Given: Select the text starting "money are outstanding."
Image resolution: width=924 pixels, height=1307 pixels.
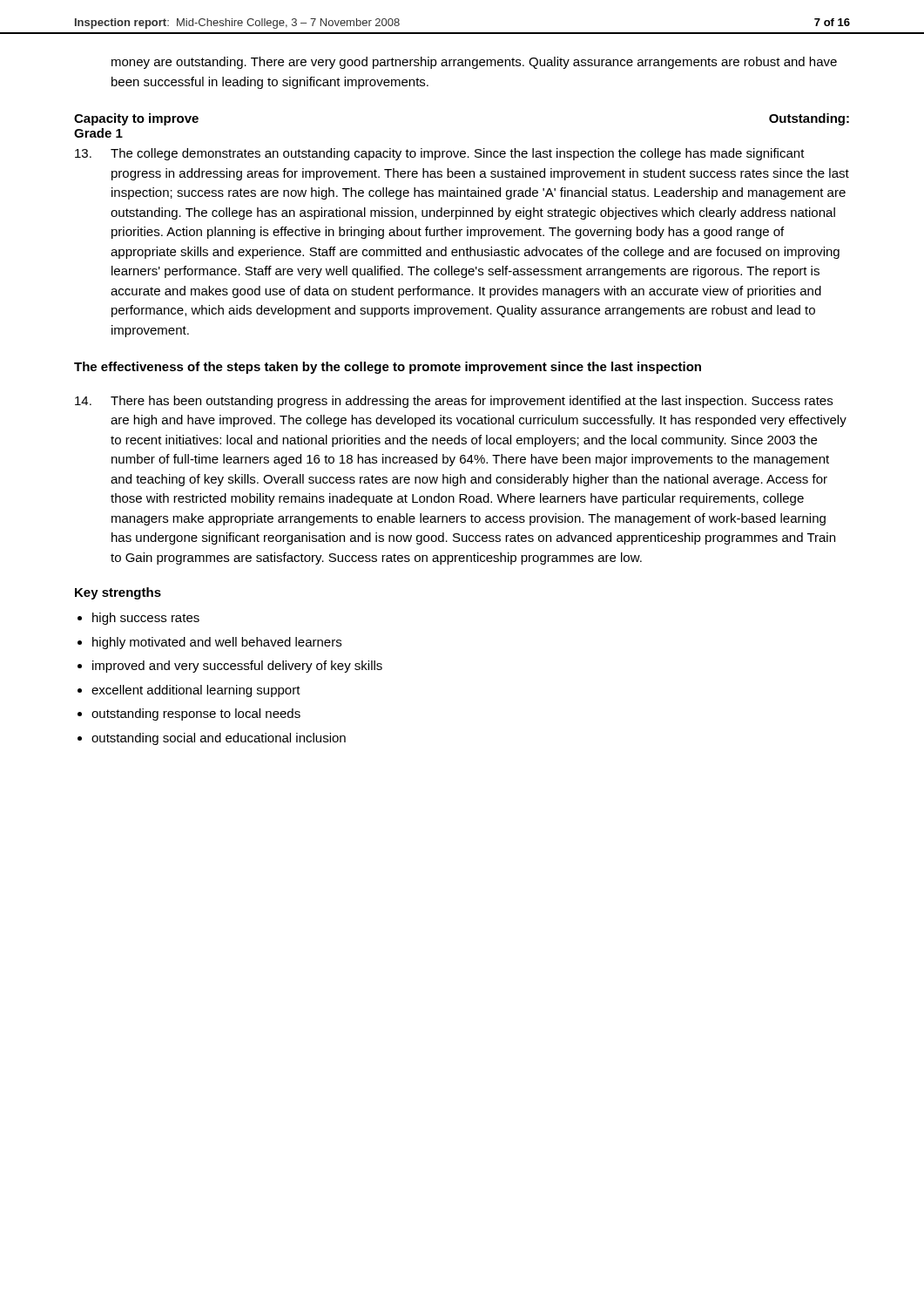Looking at the screenshot, I should pos(474,71).
